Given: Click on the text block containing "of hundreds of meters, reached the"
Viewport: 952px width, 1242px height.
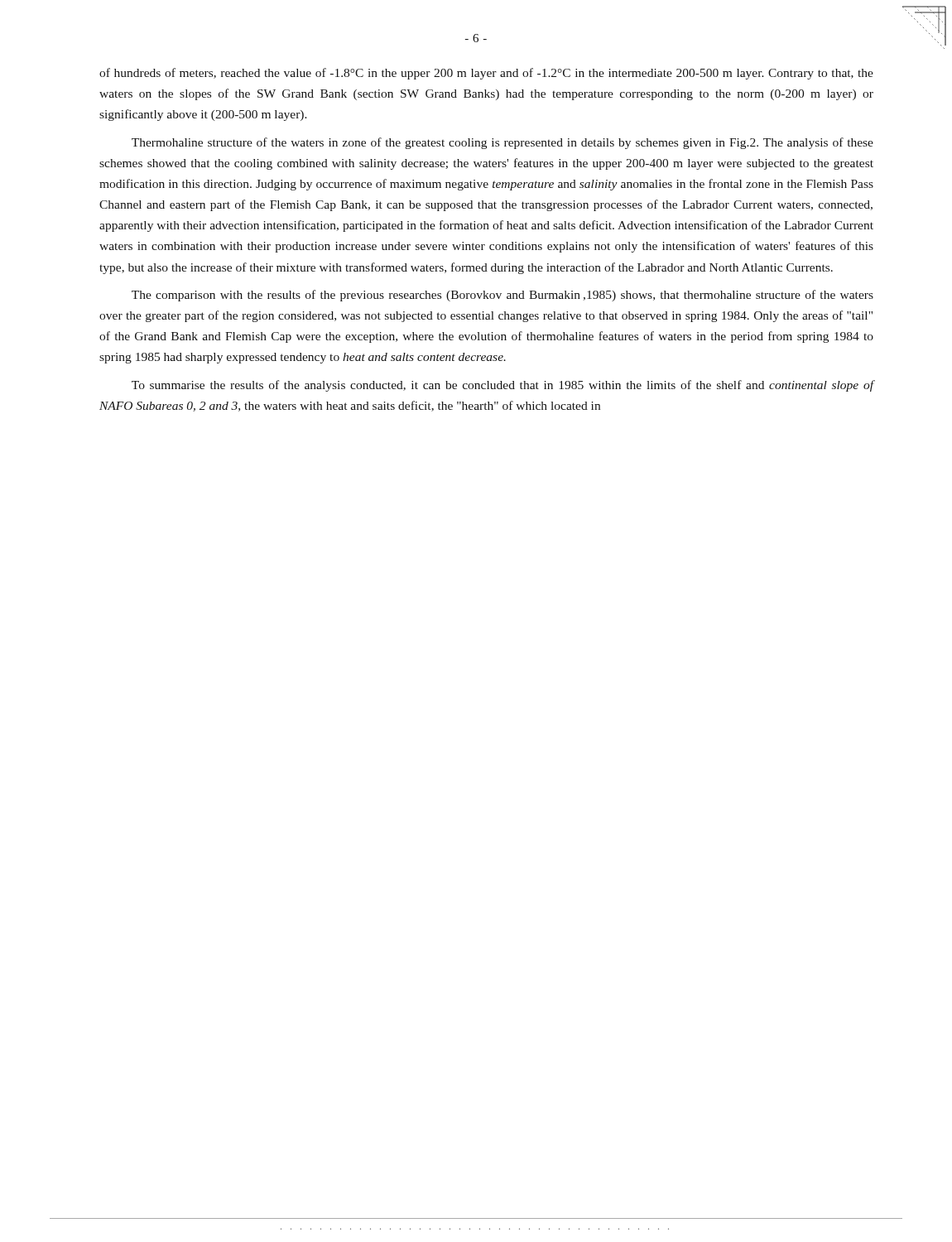Looking at the screenshot, I should 486,93.
